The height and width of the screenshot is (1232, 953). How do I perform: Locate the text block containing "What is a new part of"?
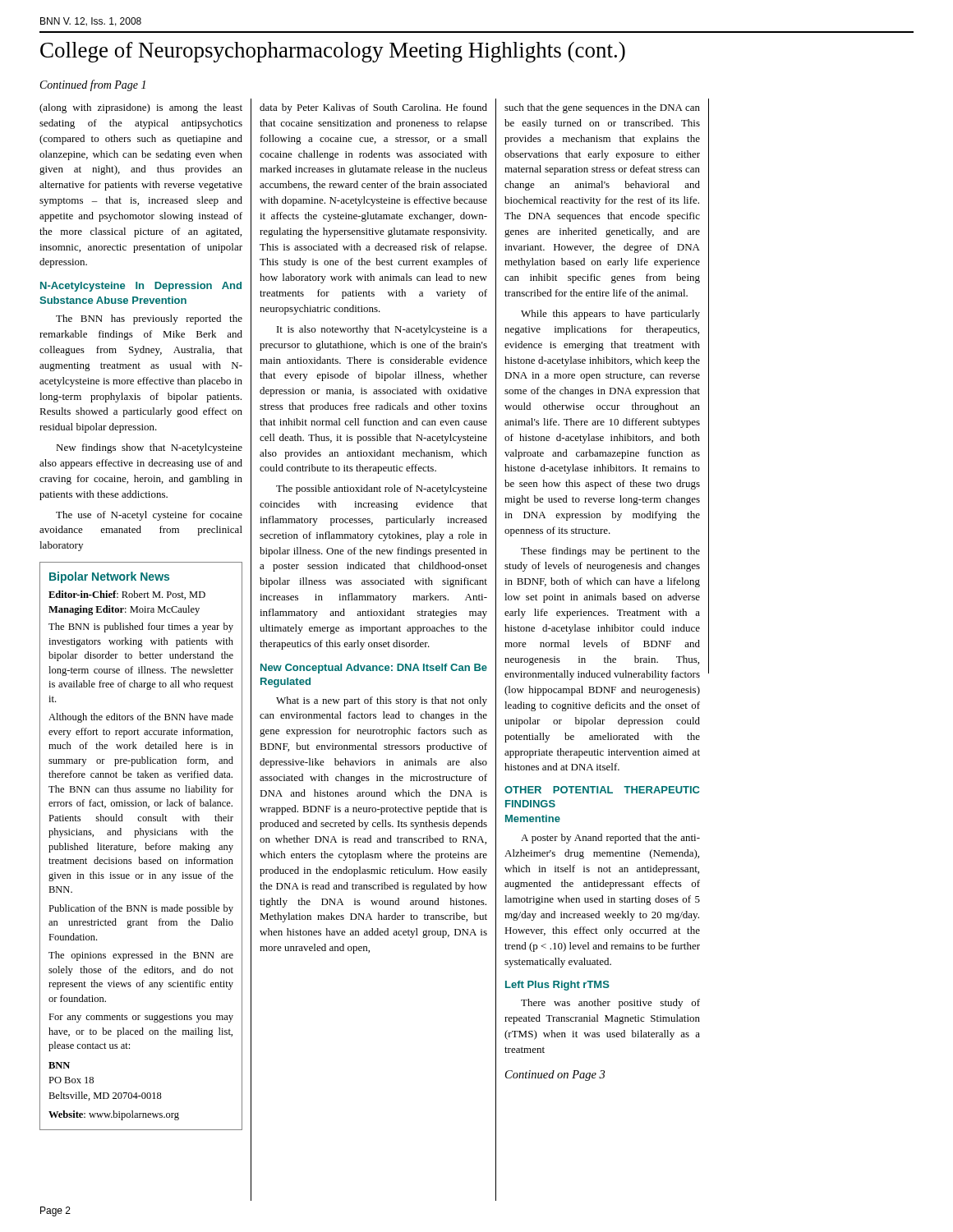click(x=373, y=824)
